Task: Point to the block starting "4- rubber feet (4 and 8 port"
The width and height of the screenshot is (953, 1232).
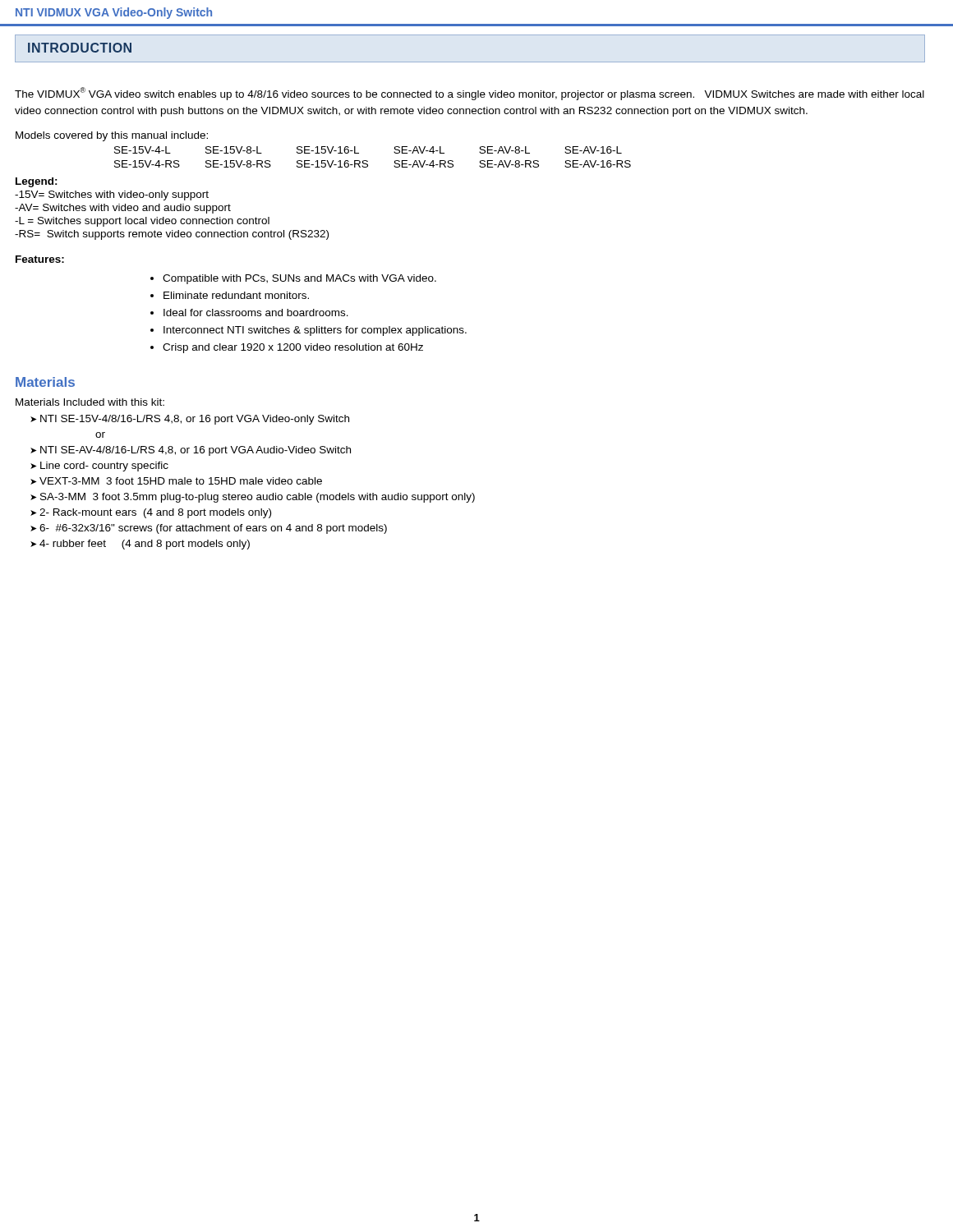Action: (x=145, y=543)
